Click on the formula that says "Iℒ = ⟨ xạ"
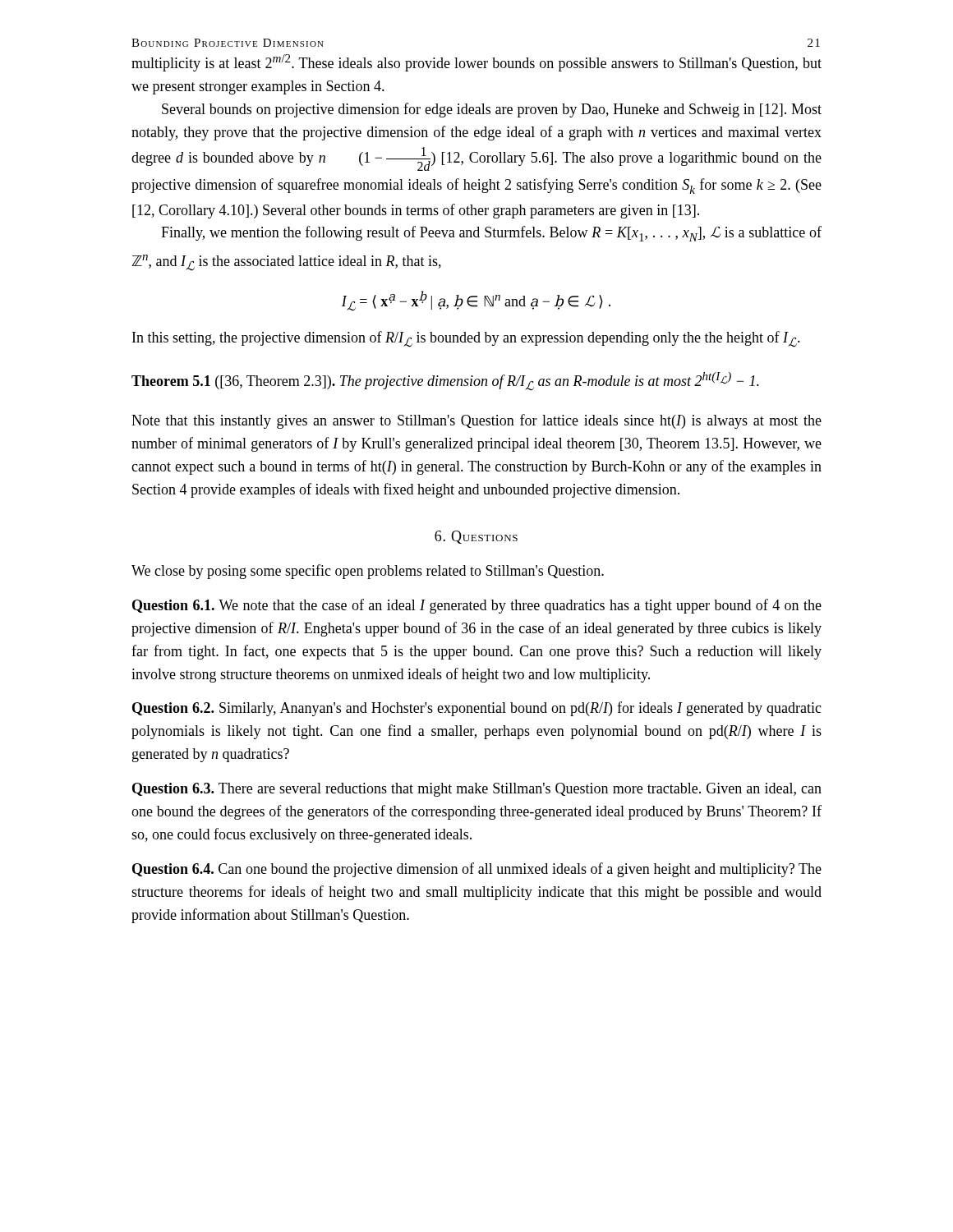953x1232 pixels. (476, 301)
